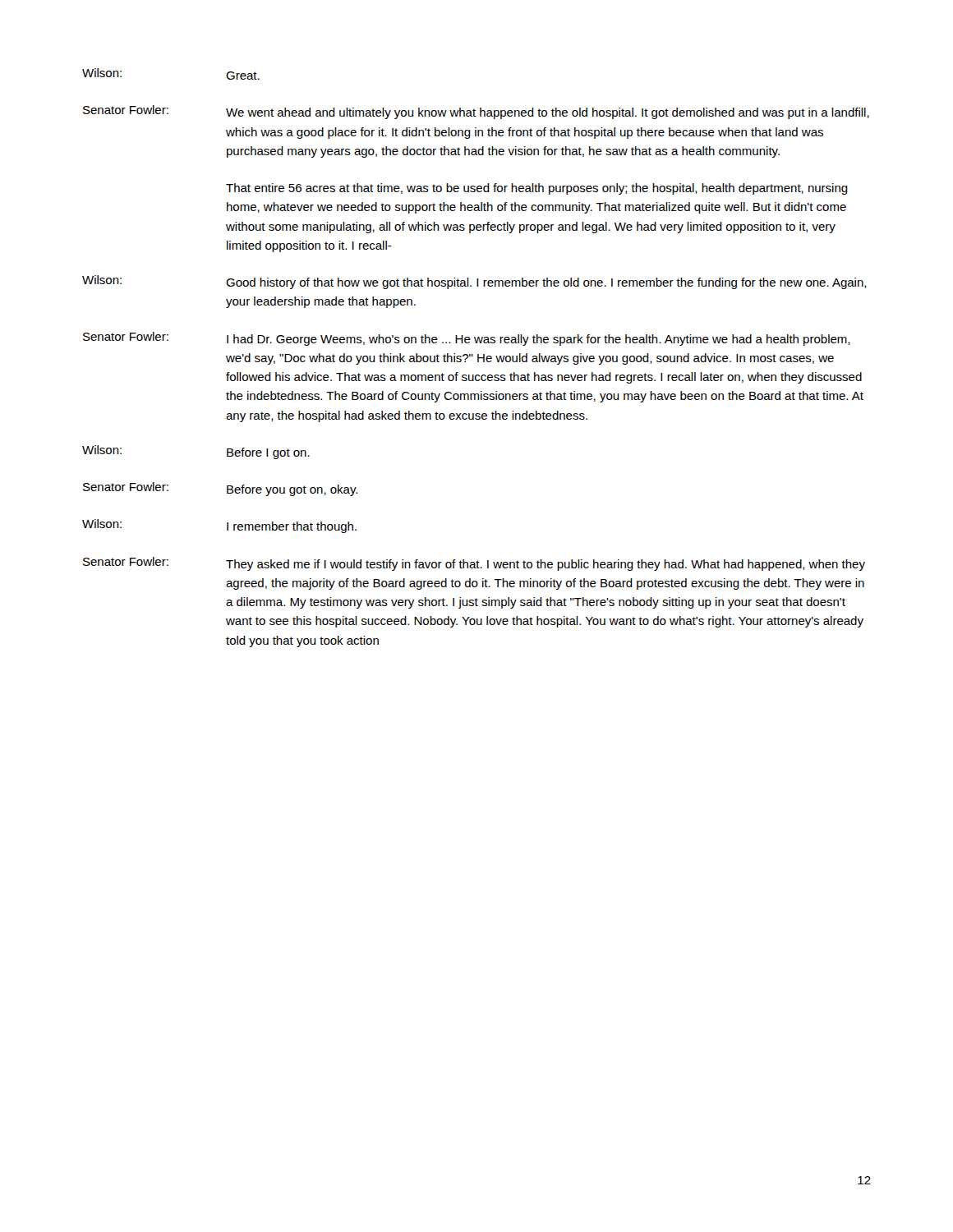Find the list item containing "Wilson: Before I got on."
Image resolution: width=953 pixels, height=1232 pixels.
tap(102, 451)
